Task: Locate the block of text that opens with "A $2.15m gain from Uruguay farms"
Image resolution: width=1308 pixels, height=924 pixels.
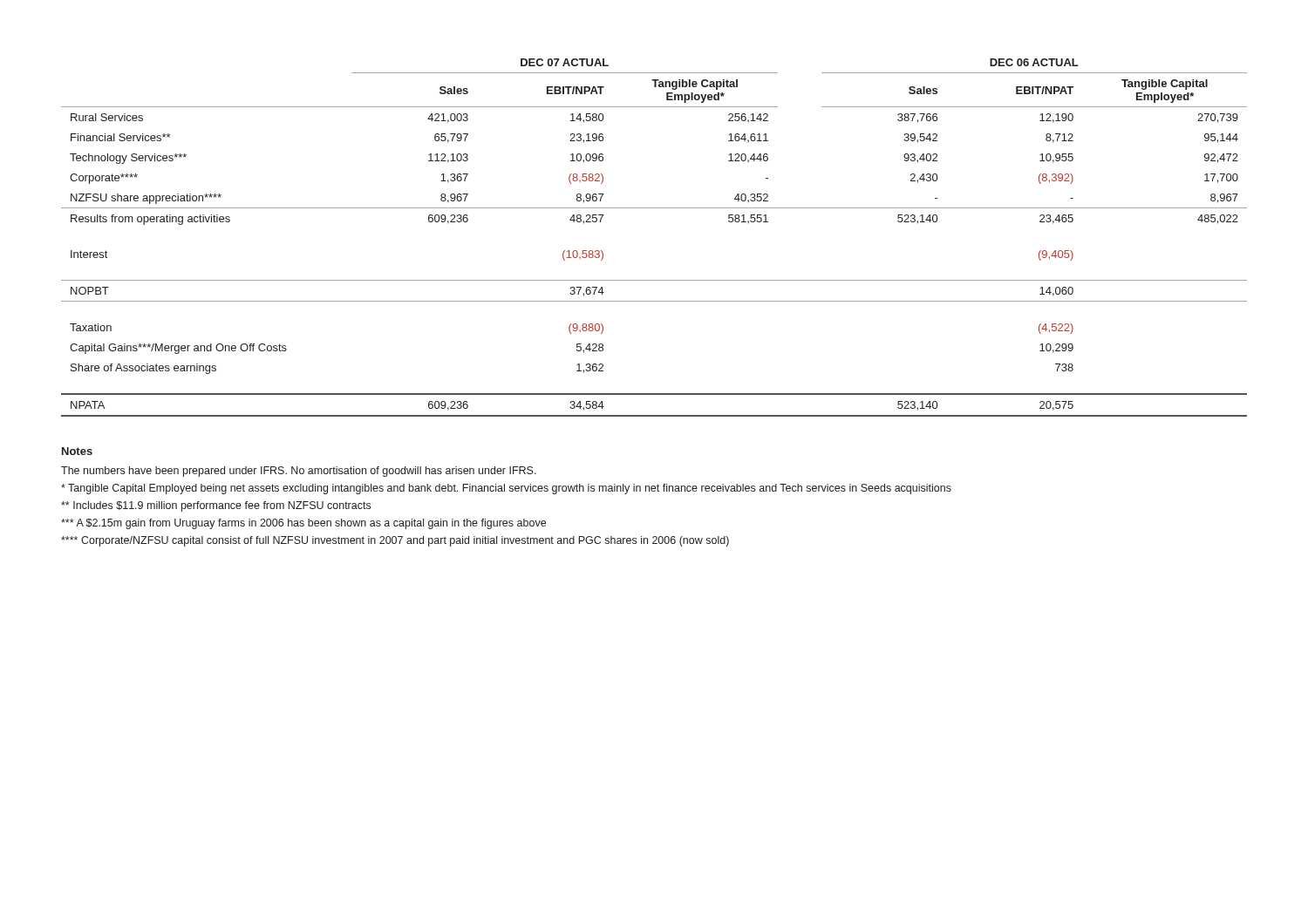Action: coord(304,523)
